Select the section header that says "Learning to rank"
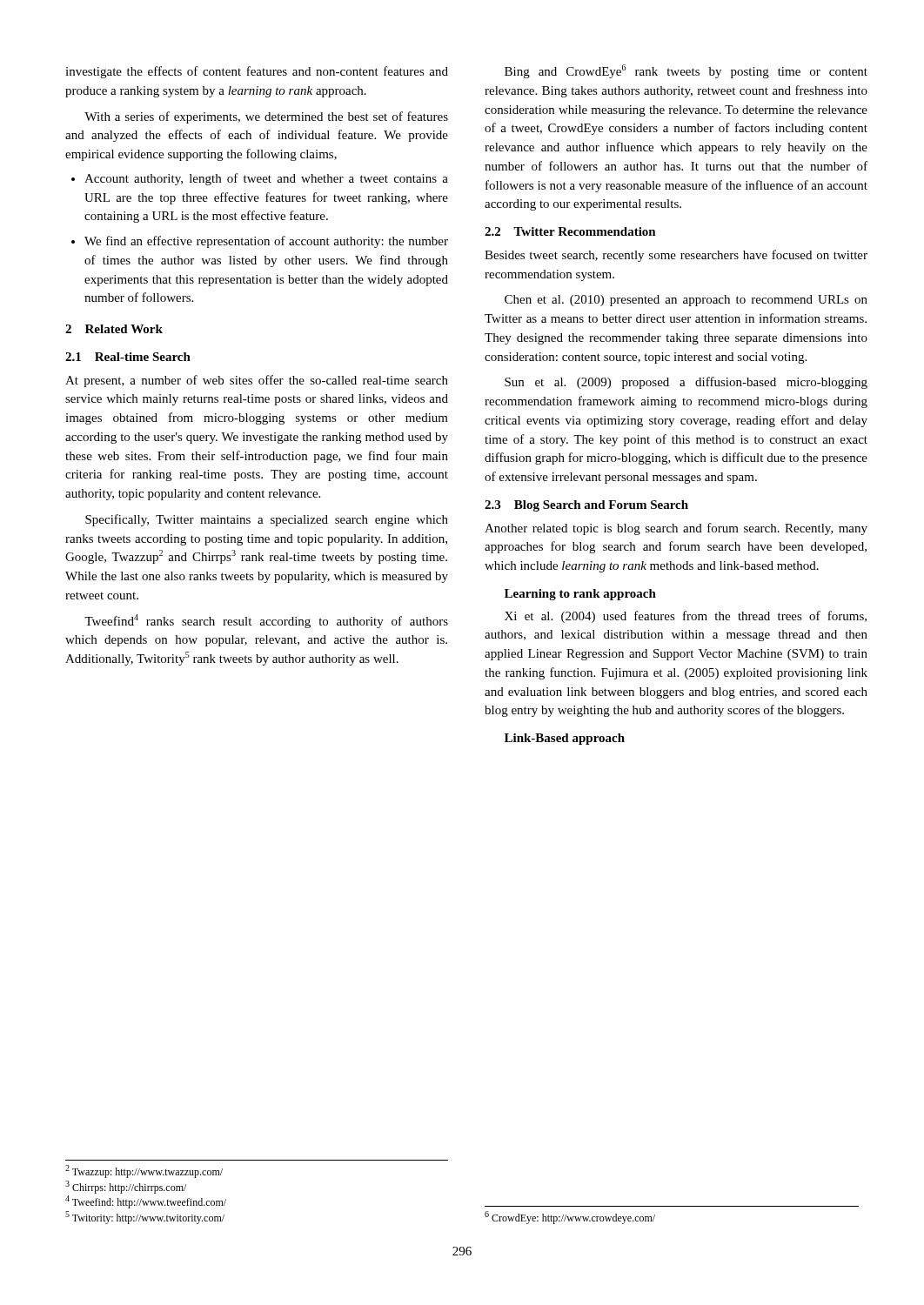The width and height of the screenshot is (924, 1305). click(x=580, y=595)
